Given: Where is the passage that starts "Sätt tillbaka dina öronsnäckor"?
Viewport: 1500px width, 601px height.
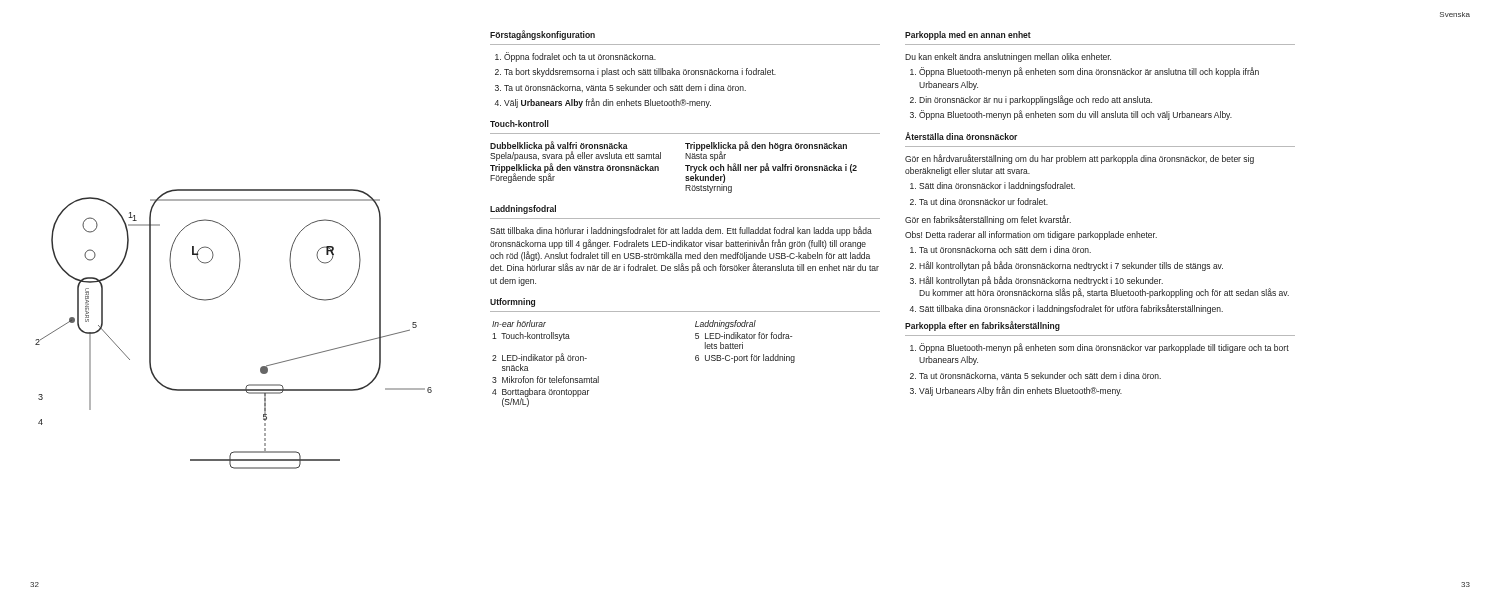Looking at the screenshot, I should [1071, 309].
